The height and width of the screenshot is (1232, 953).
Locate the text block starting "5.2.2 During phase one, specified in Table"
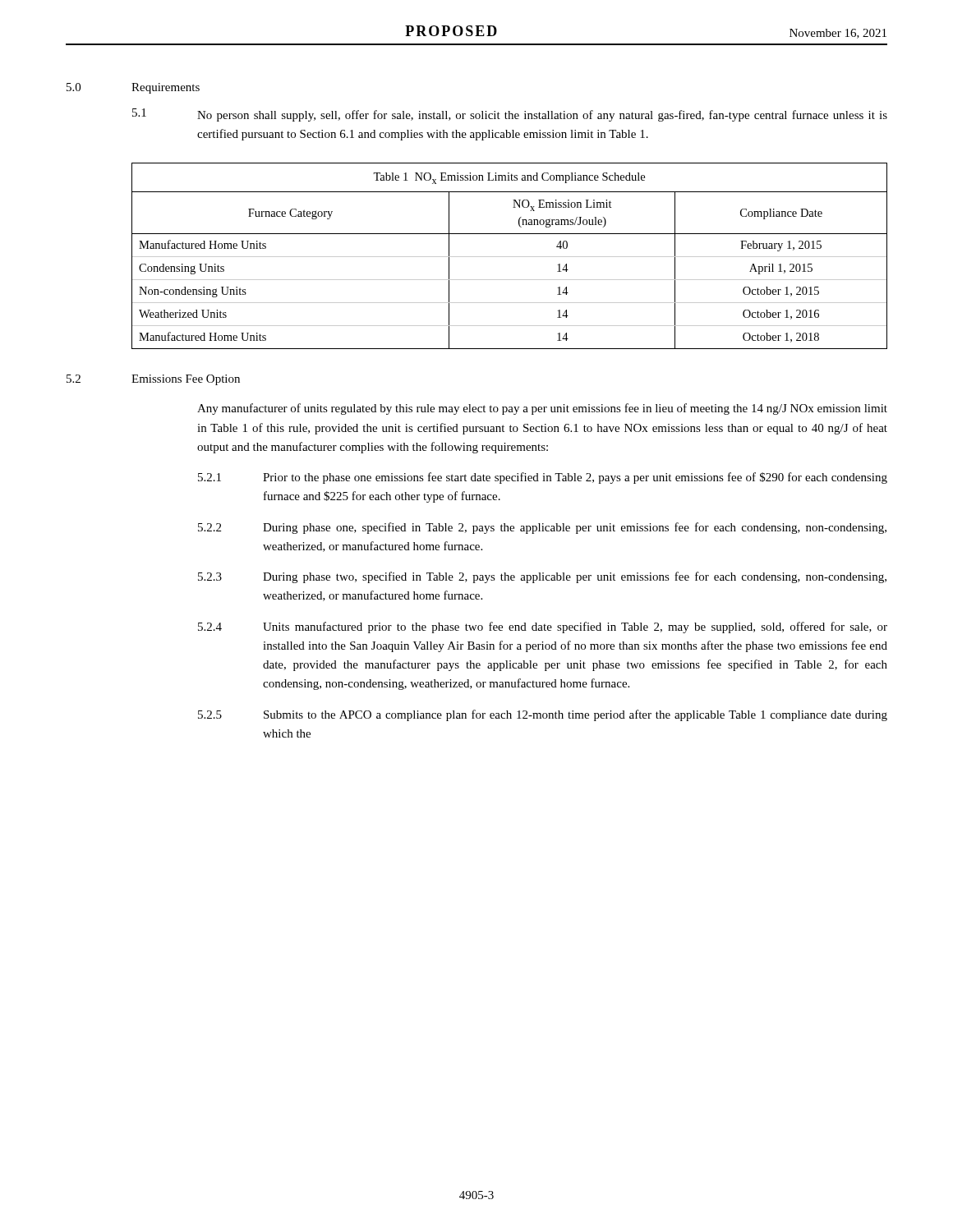542,537
